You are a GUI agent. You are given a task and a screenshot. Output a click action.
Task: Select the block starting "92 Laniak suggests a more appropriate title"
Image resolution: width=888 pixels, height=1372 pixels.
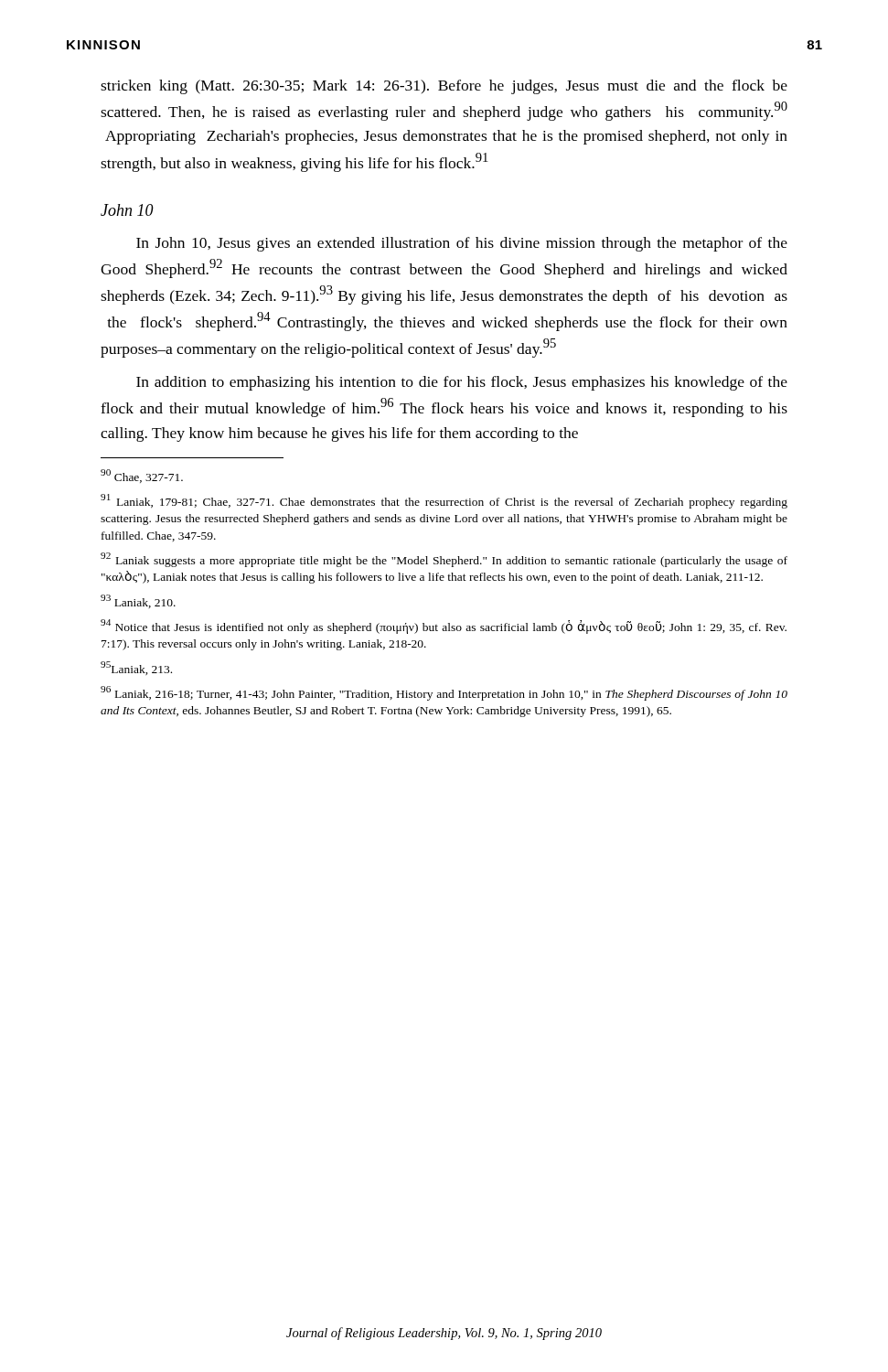444,567
